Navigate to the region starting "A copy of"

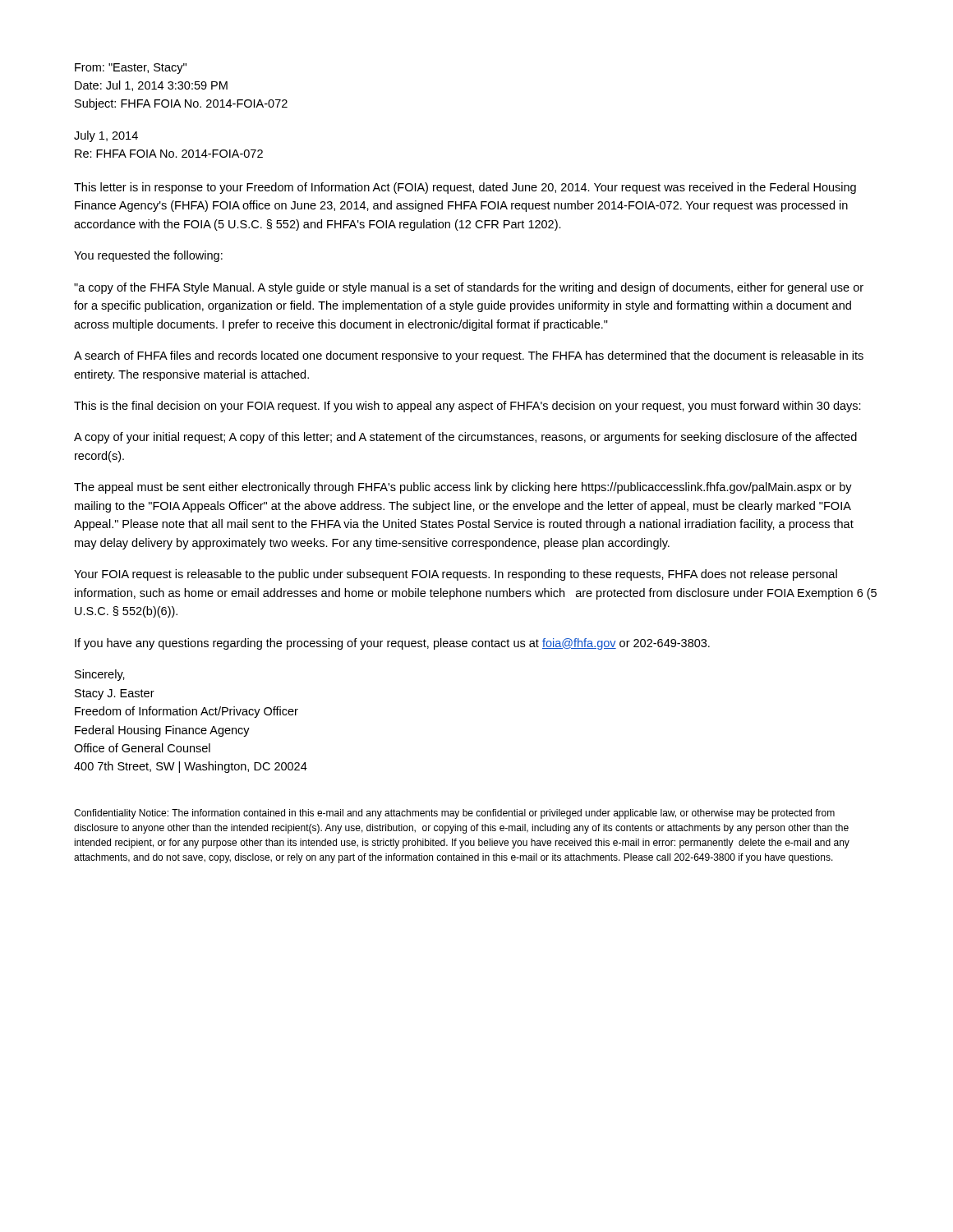pyautogui.click(x=465, y=447)
